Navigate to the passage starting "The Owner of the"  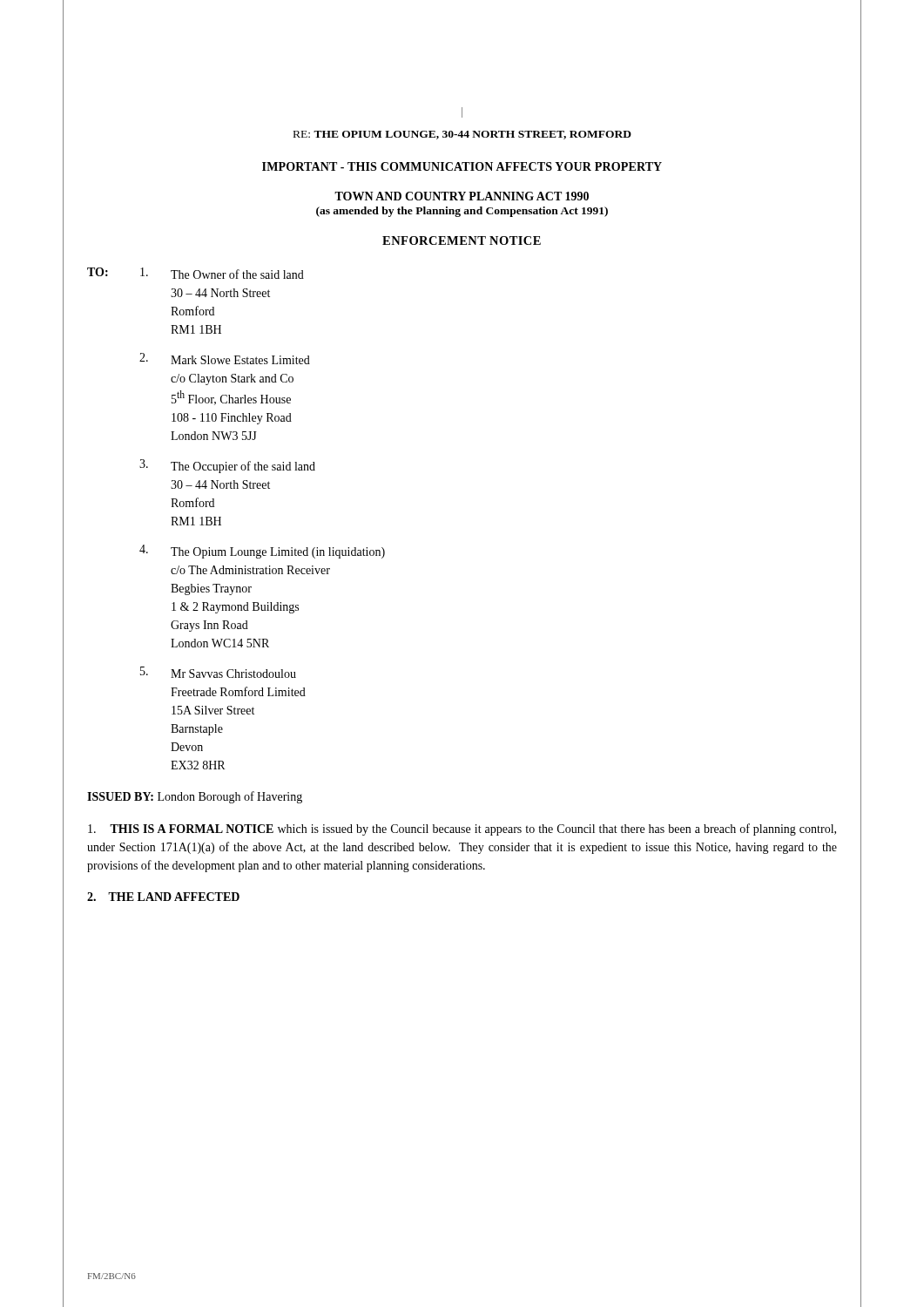pos(237,302)
